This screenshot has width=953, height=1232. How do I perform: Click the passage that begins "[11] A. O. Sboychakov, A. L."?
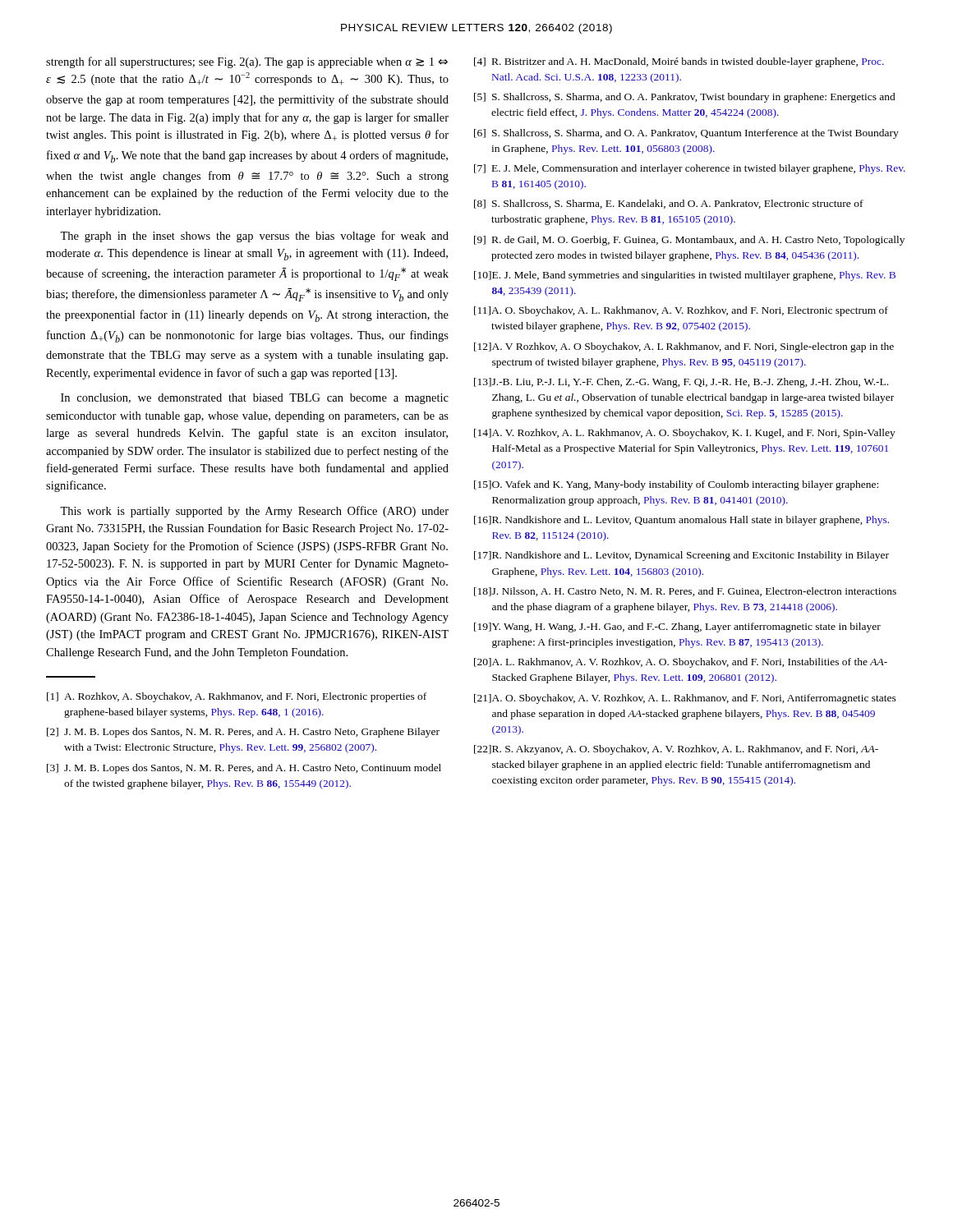click(690, 318)
